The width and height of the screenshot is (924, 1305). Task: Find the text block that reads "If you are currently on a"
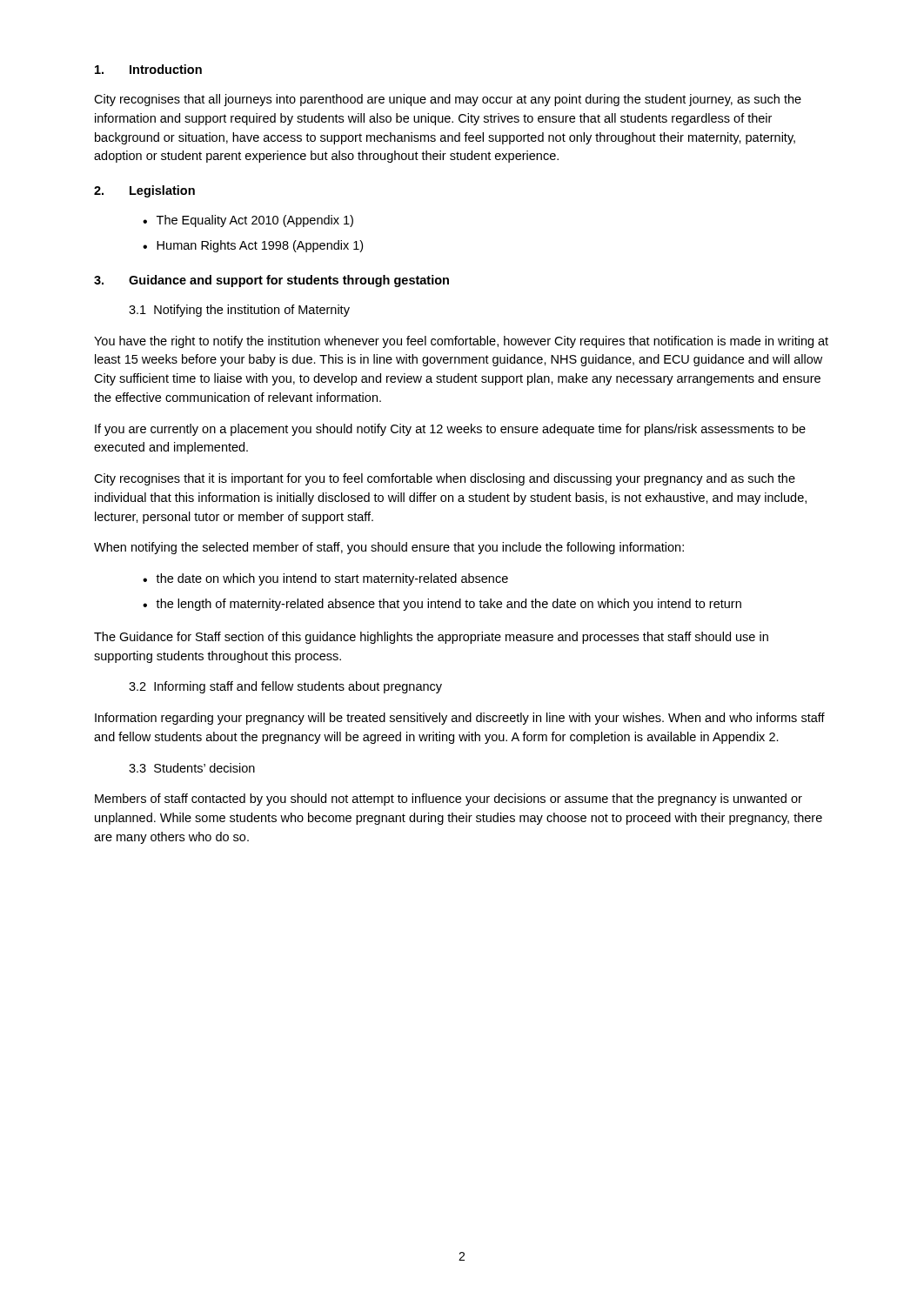(450, 438)
